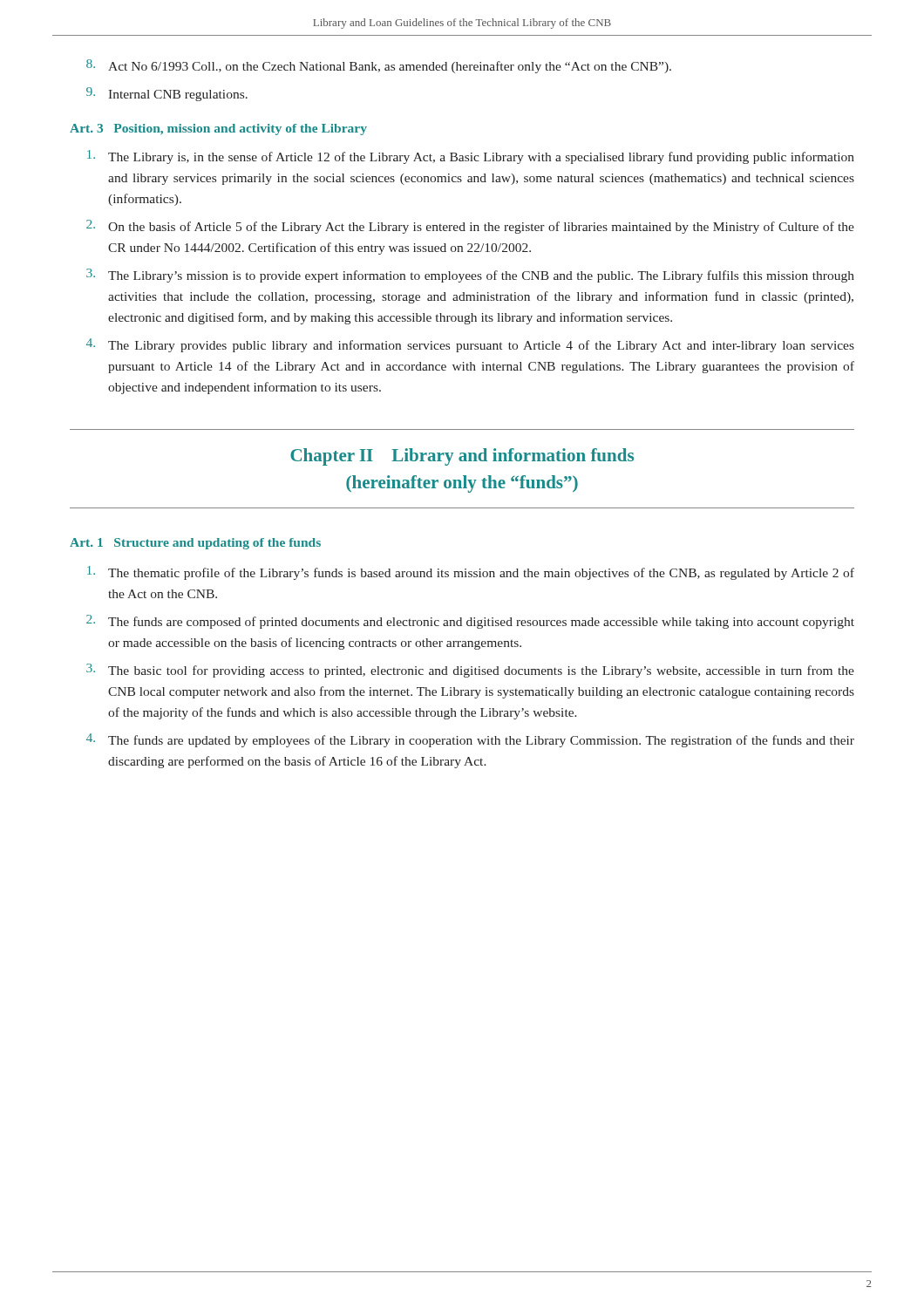
Task: Locate the block starting "4. The funds are updated"
Action: tap(462, 751)
